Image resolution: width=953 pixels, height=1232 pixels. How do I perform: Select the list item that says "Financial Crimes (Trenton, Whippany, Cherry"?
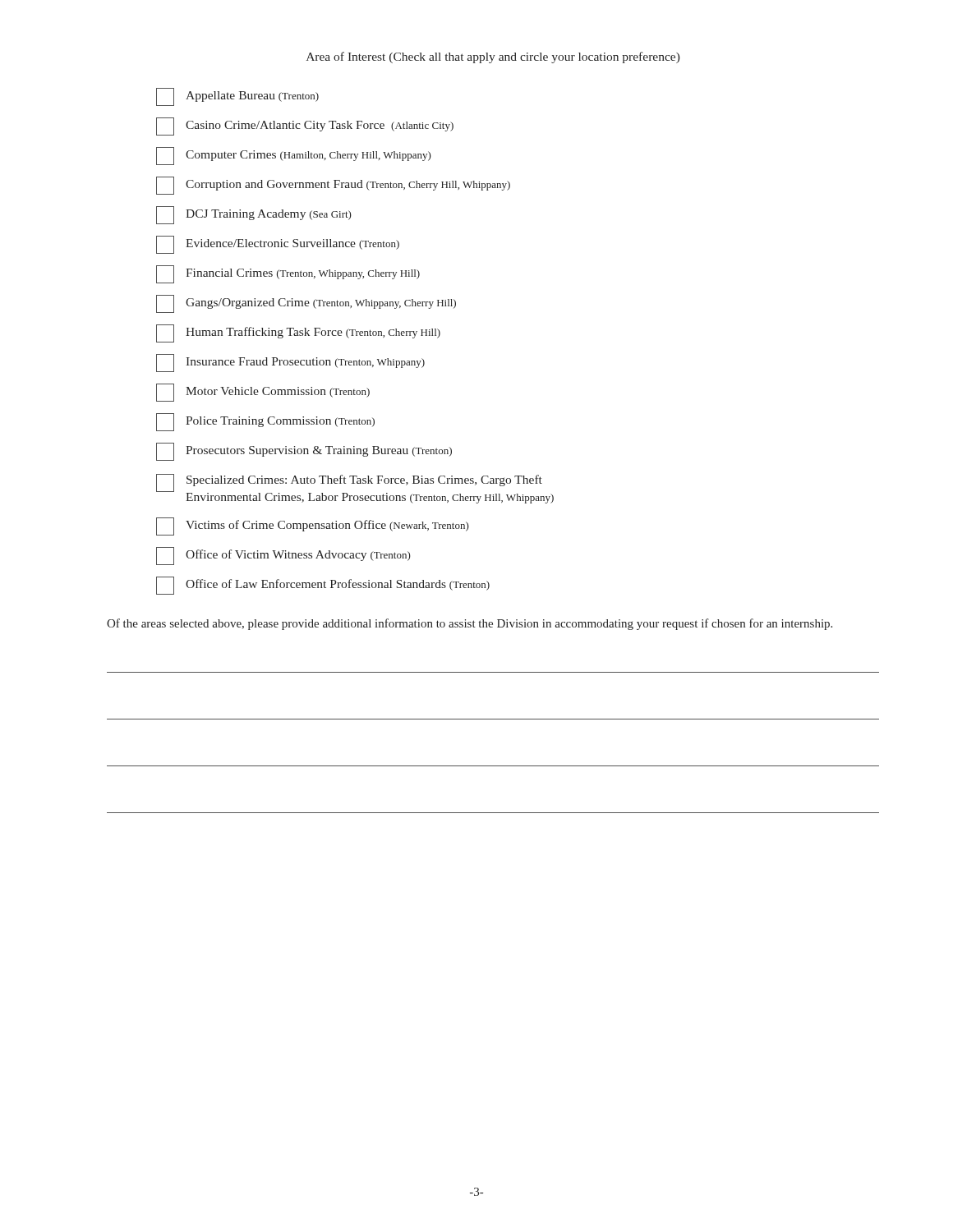[288, 274]
